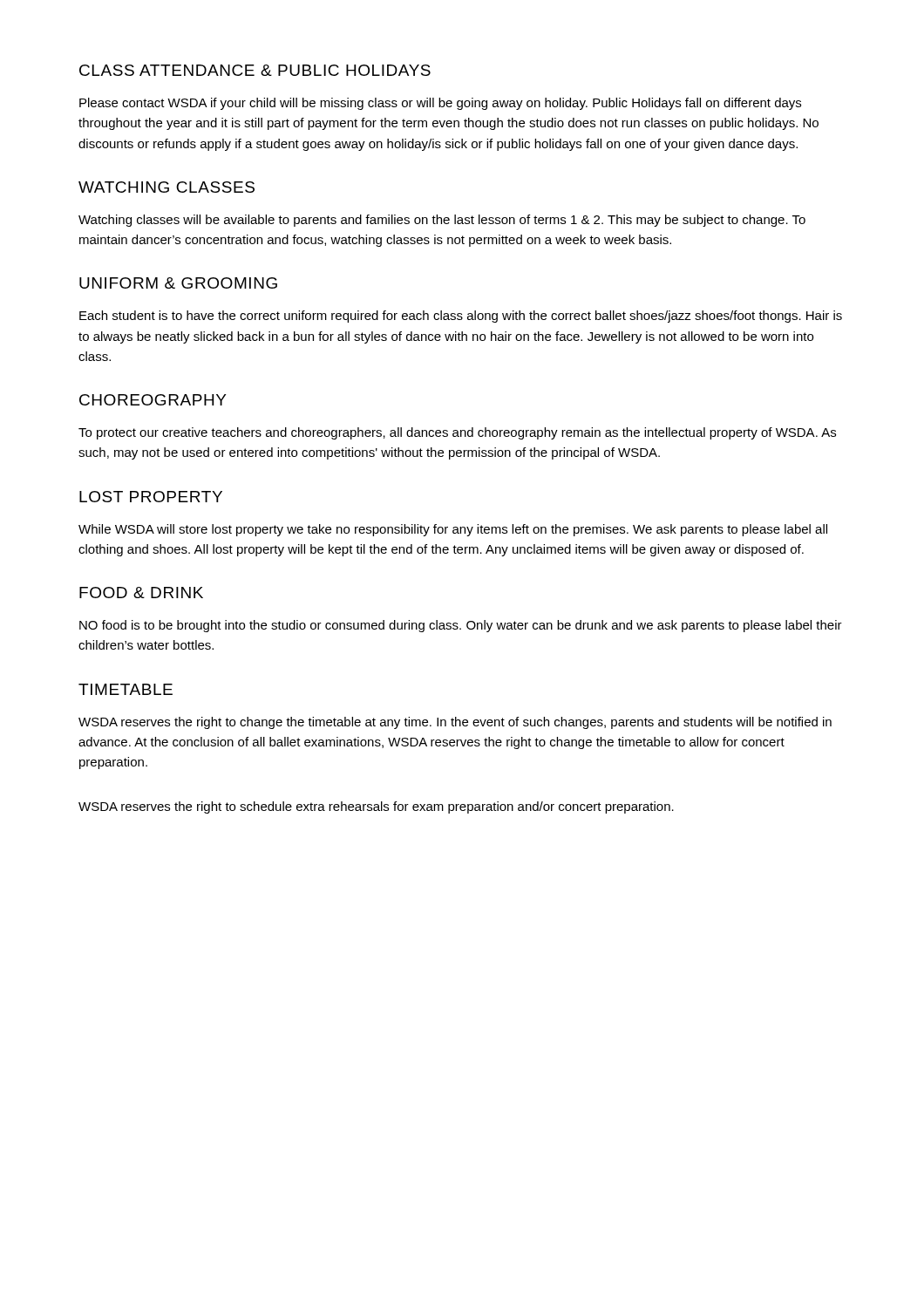Navigate to the text starting "LOST PROPERTY"
The image size is (924, 1308).
(x=151, y=496)
